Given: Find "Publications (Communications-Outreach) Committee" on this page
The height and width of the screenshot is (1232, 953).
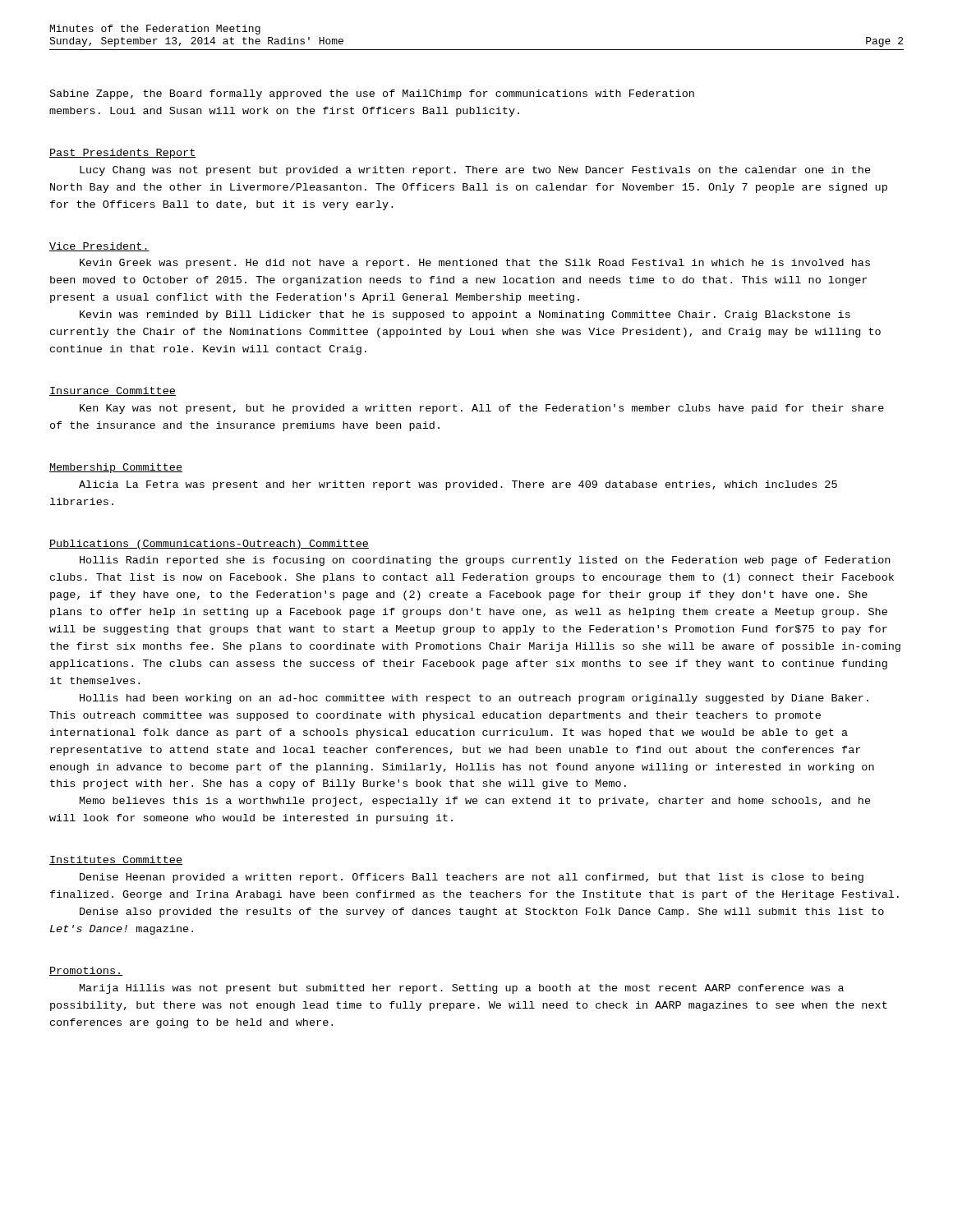Looking at the screenshot, I should 209,544.
